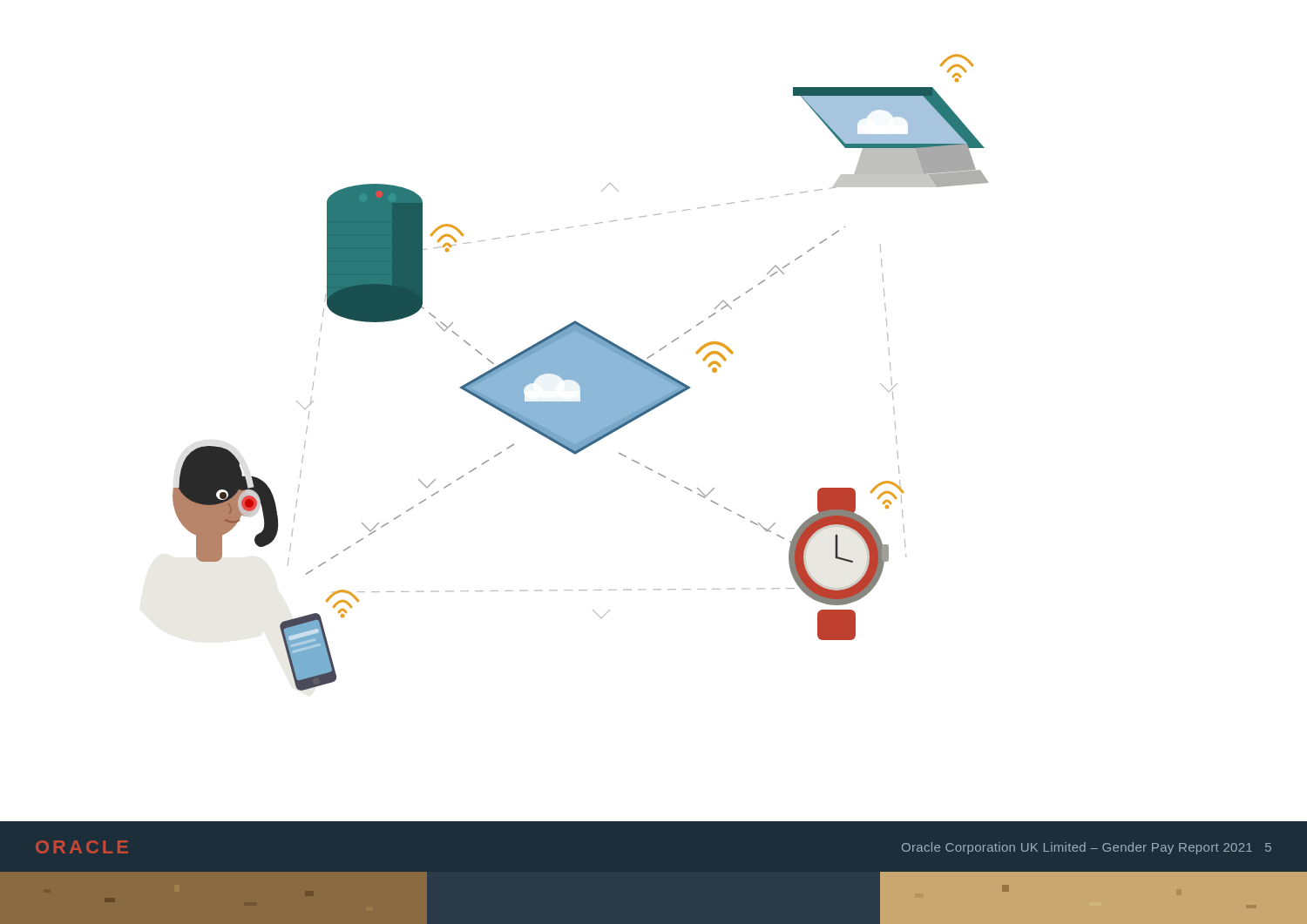Locate the photo
Image resolution: width=1307 pixels, height=924 pixels.
click(654, 898)
